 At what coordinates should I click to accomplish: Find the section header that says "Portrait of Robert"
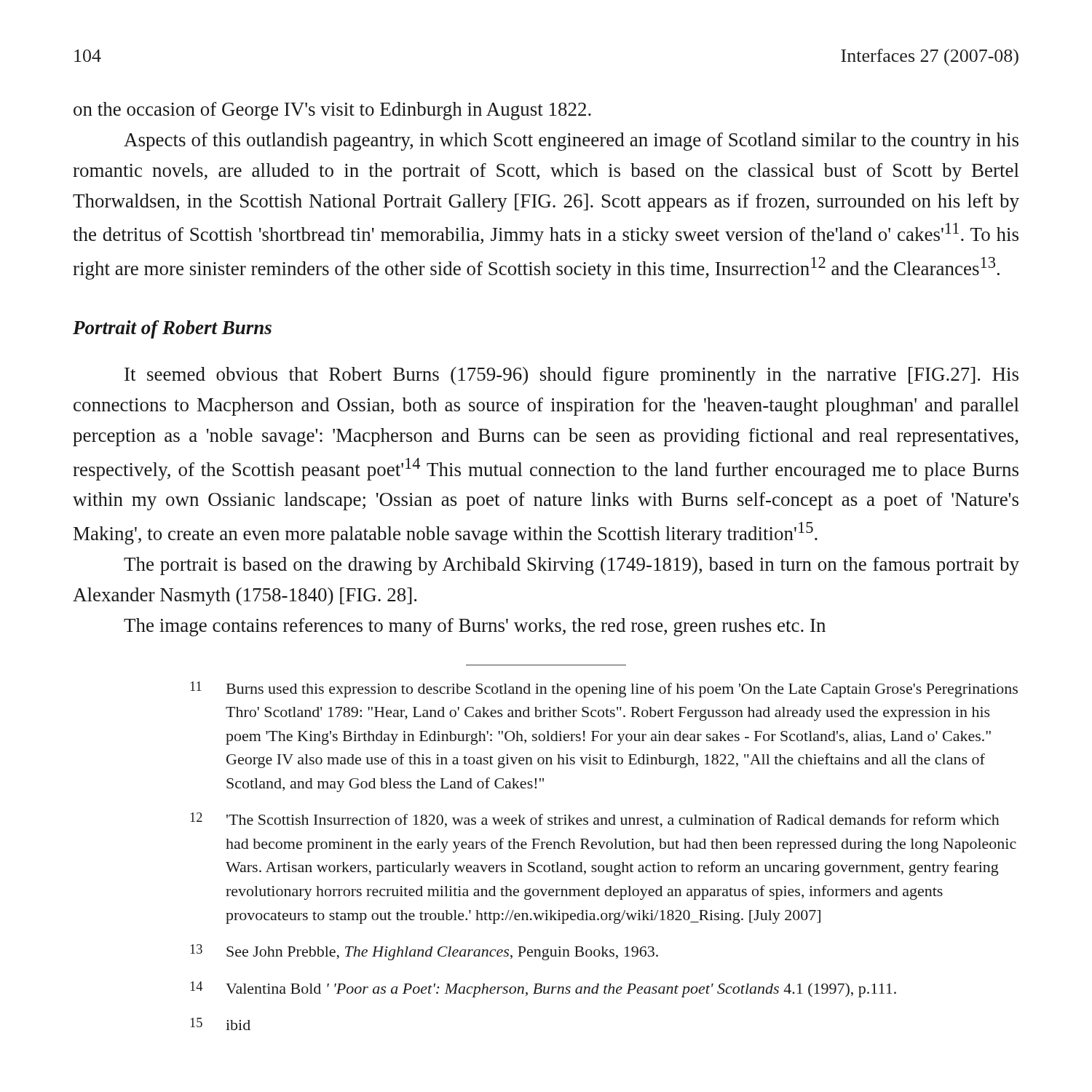point(172,328)
